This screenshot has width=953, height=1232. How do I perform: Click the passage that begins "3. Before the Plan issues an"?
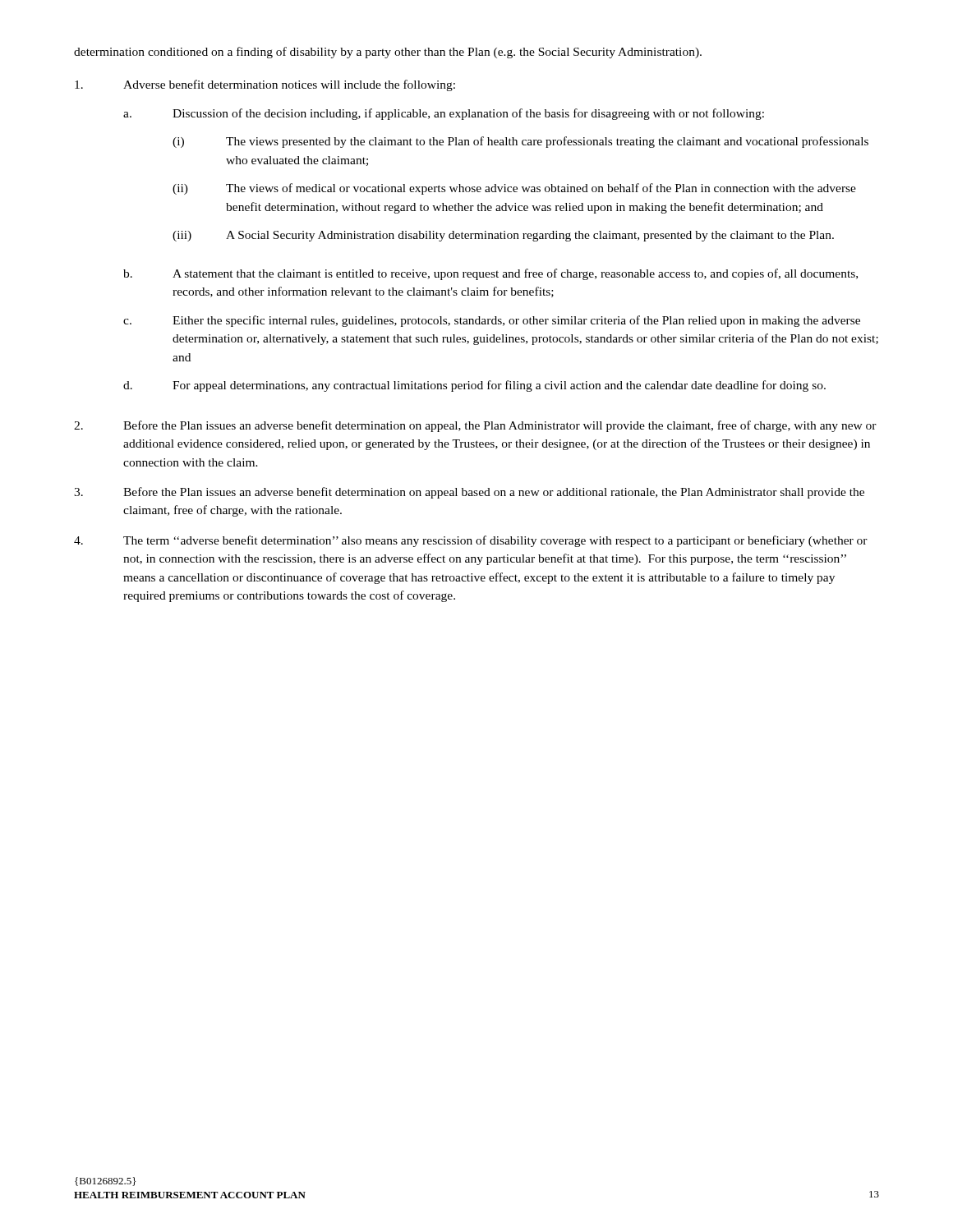pyautogui.click(x=476, y=501)
